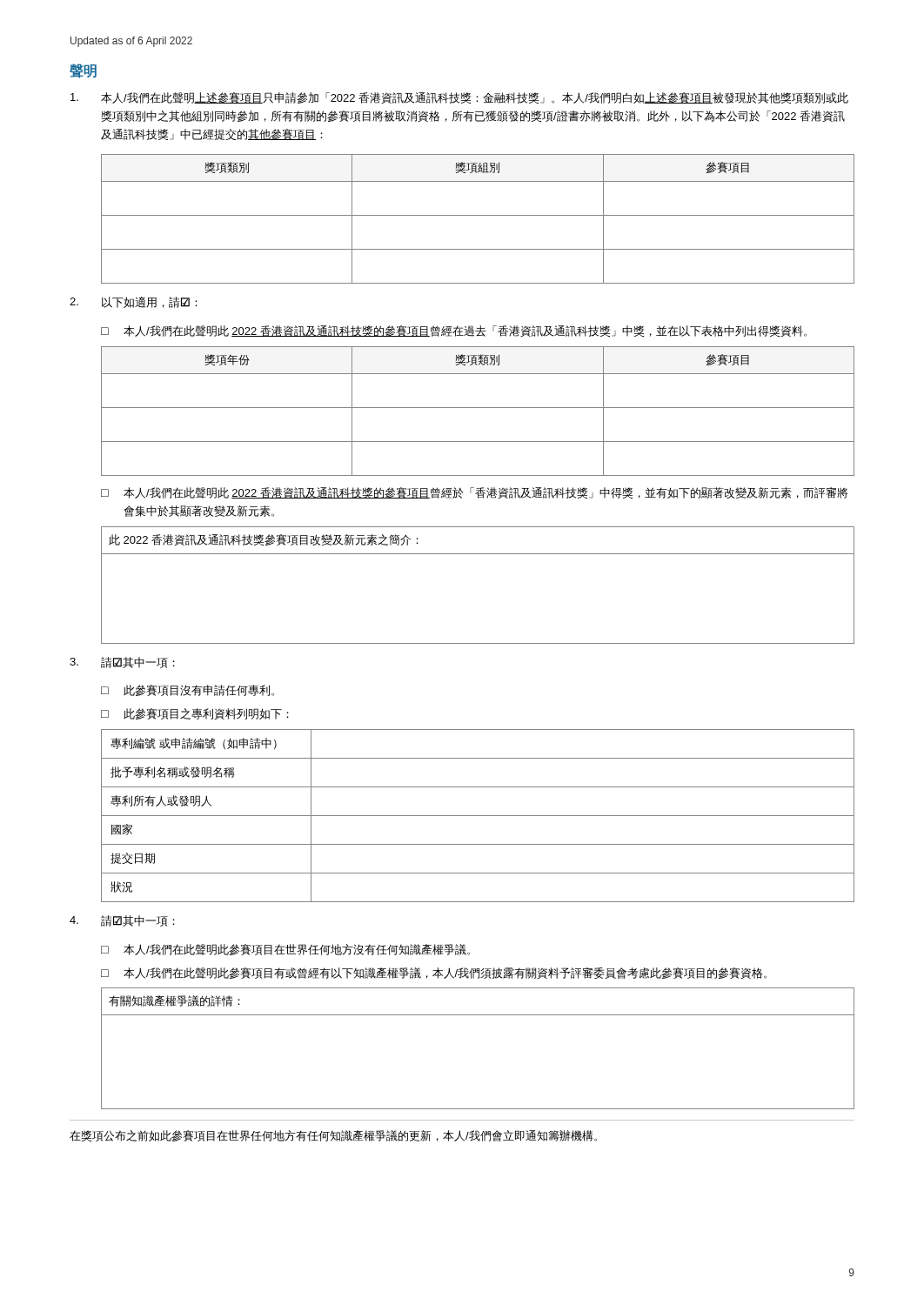Locate the passage starting "□ 本人/我們在此聲明此參賽項目在世界任何地方沒有任何知識產權爭議。"

(x=478, y=950)
